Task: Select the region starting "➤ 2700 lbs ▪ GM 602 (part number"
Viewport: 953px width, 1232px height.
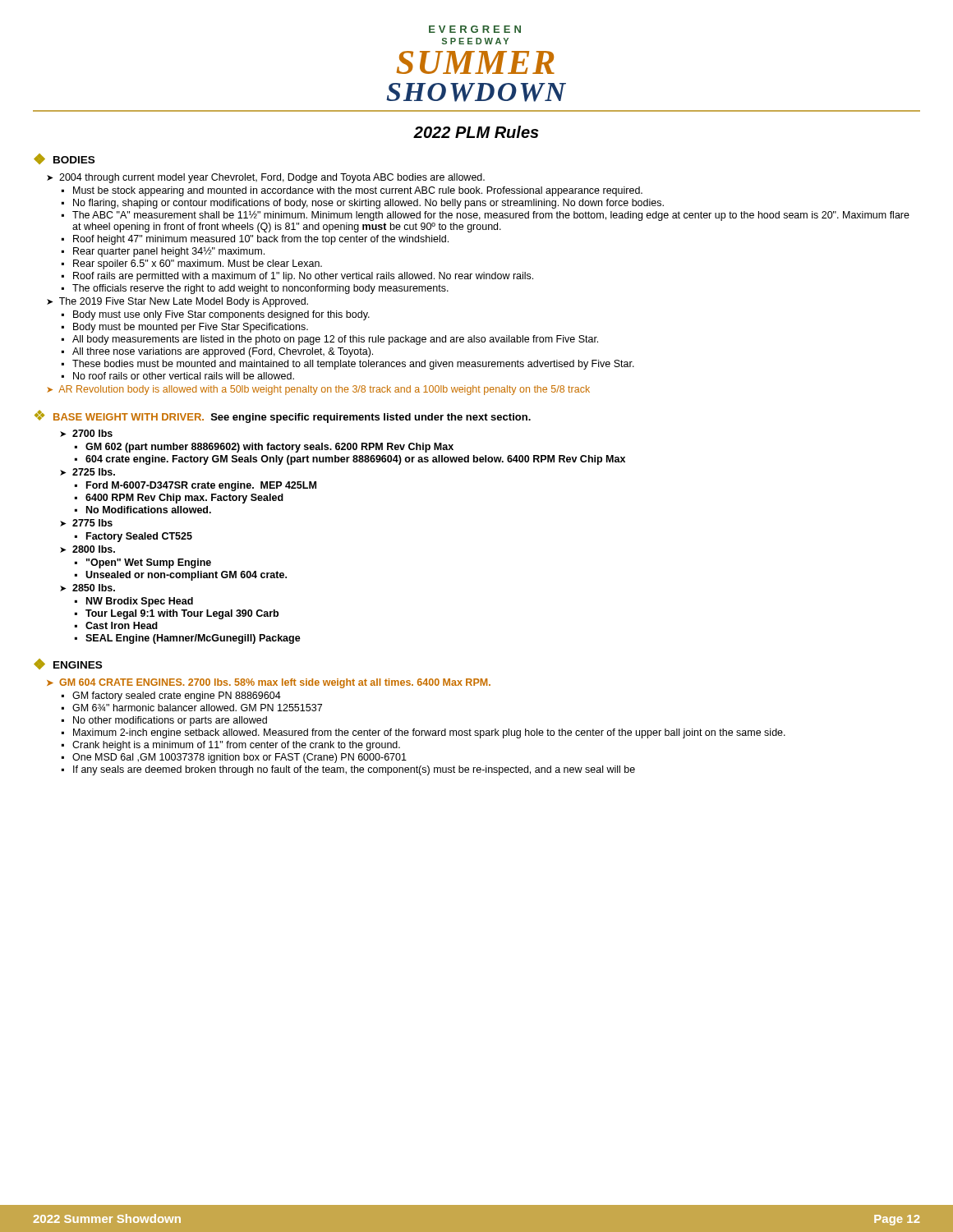Action: click(x=490, y=446)
